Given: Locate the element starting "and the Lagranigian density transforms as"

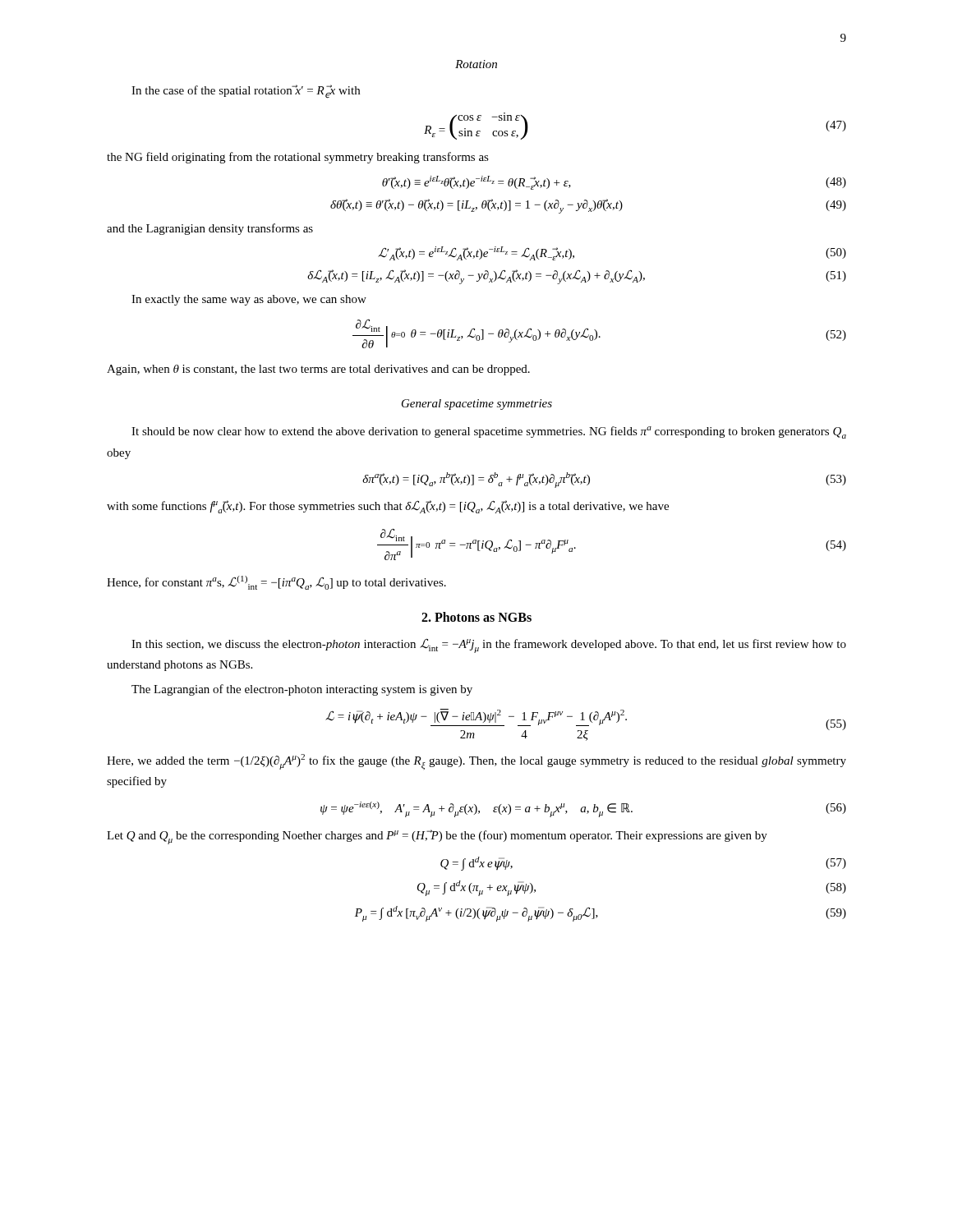Looking at the screenshot, I should tap(210, 228).
